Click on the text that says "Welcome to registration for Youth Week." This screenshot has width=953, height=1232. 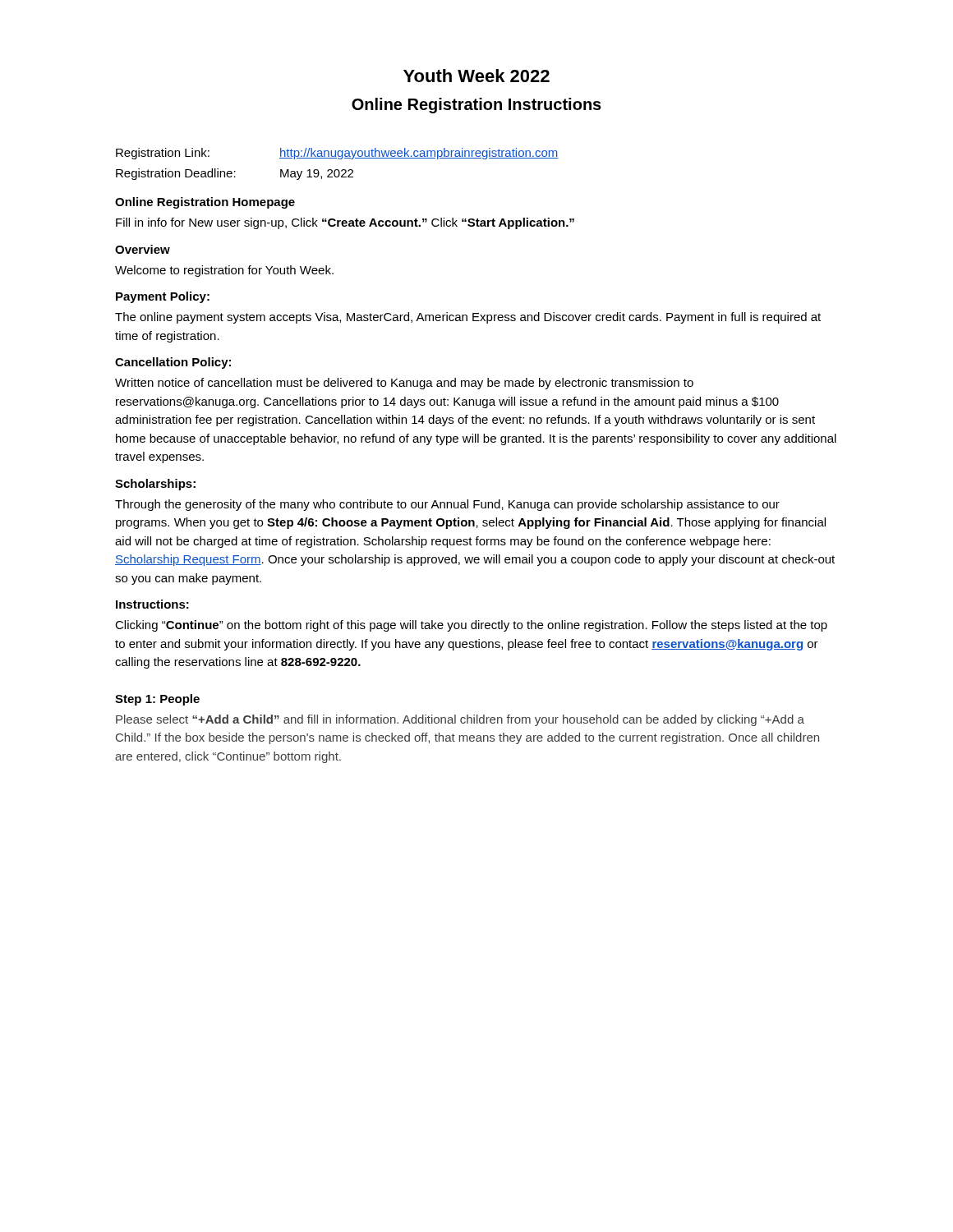click(225, 269)
